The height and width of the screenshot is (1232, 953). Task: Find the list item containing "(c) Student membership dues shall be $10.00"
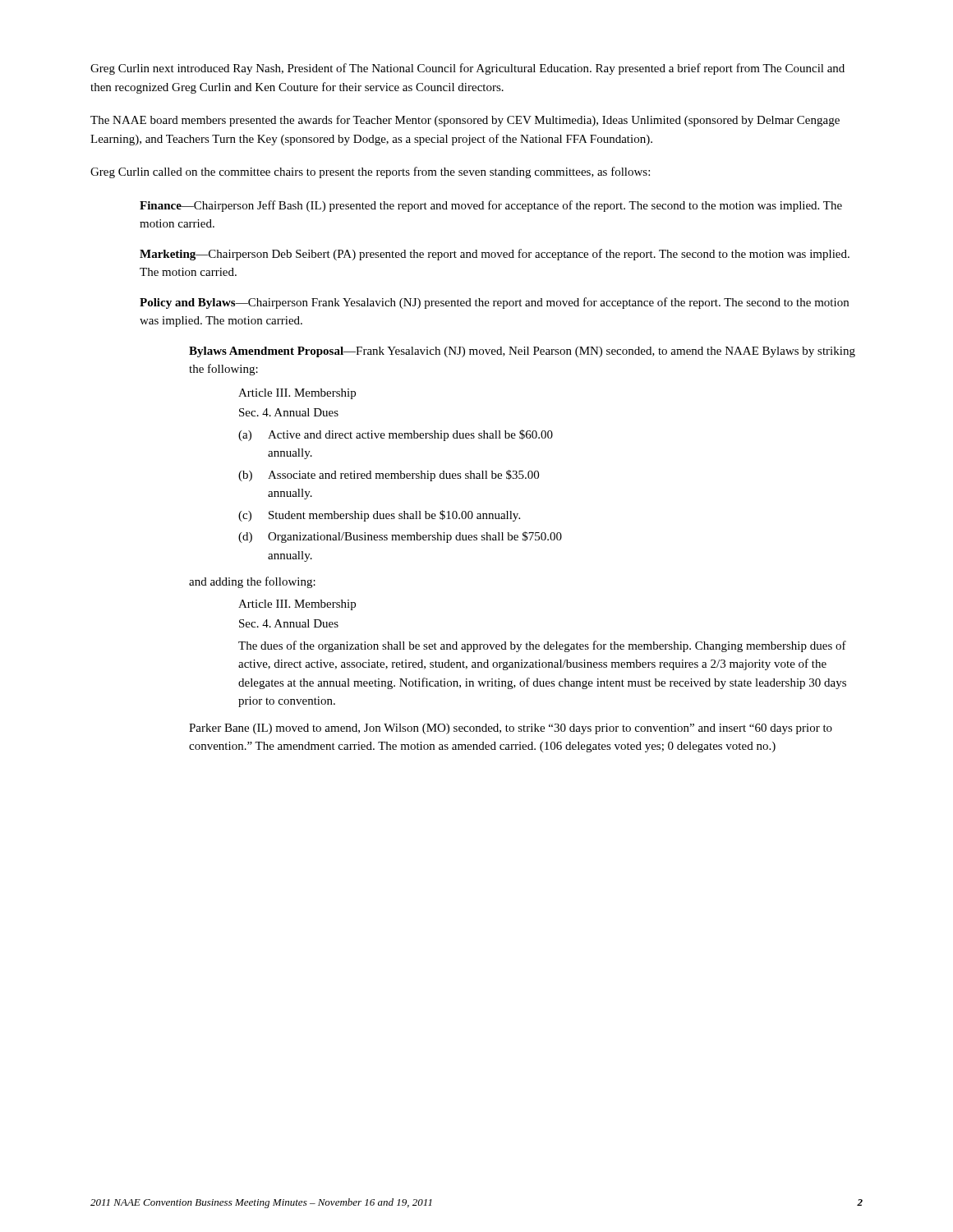[x=379, y=516]
